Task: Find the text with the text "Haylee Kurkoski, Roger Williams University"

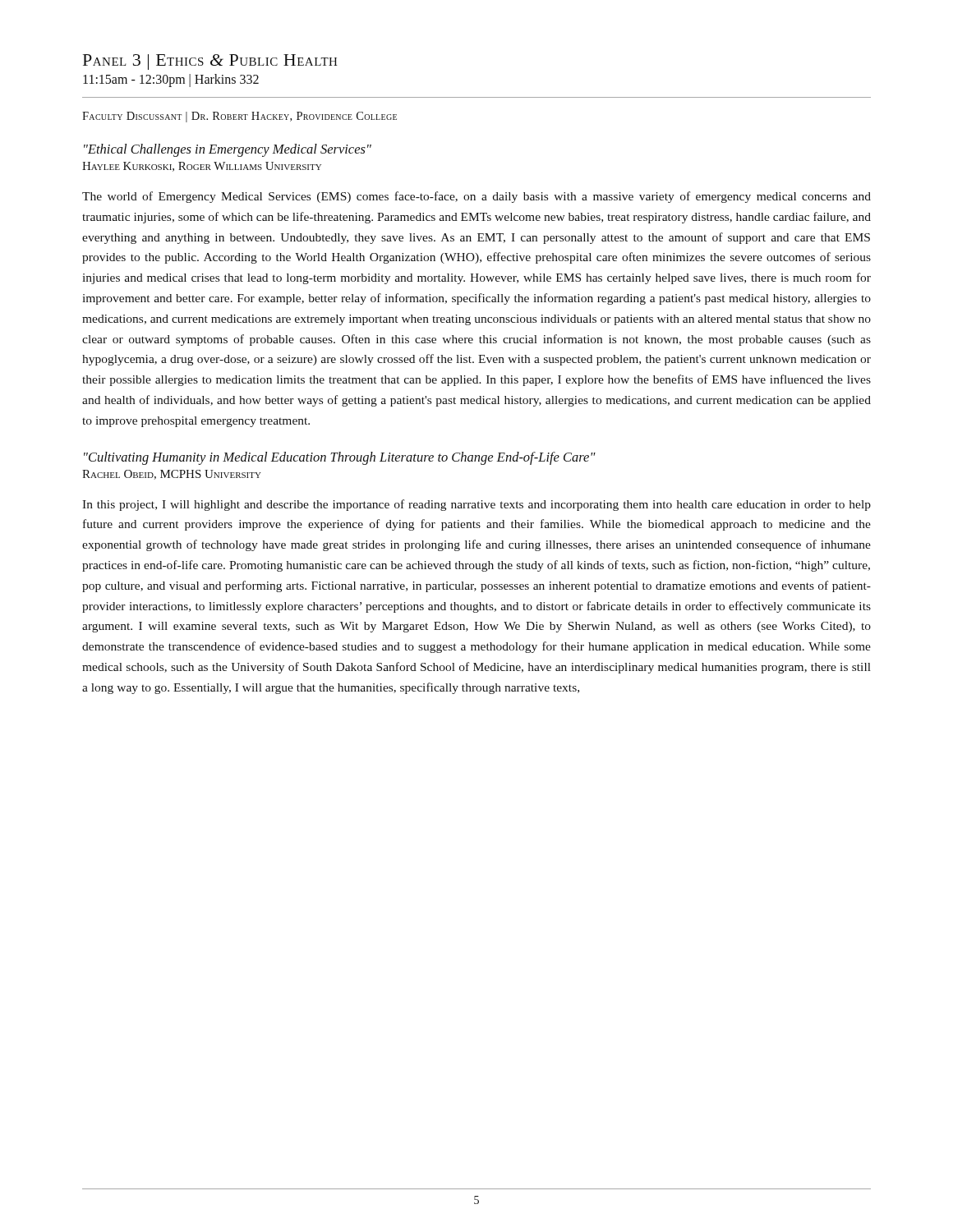Action: click(202, 166)
